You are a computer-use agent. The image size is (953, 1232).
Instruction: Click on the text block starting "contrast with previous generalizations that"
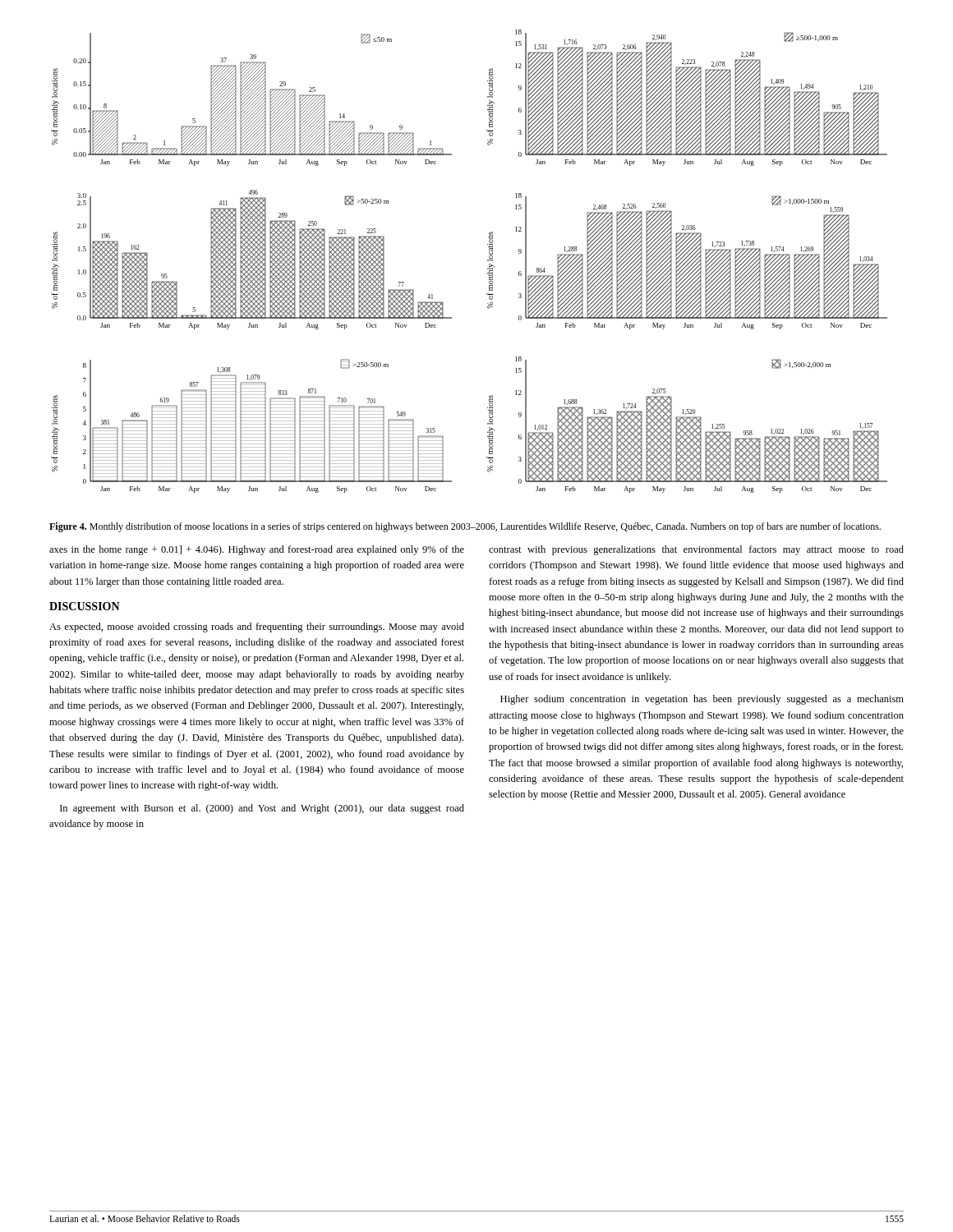pos(696,613)
